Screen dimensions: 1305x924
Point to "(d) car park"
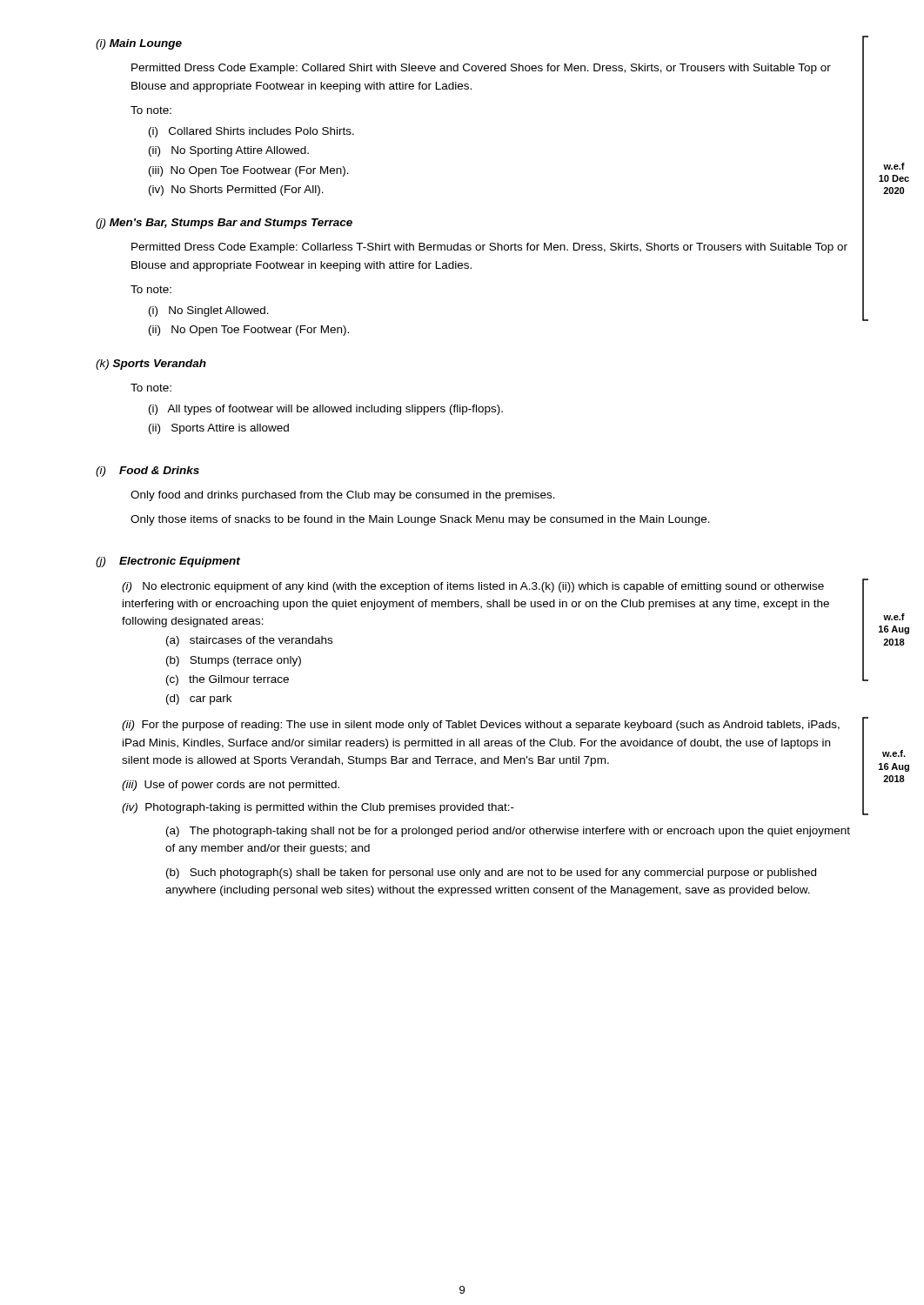[x=199, y=698]
